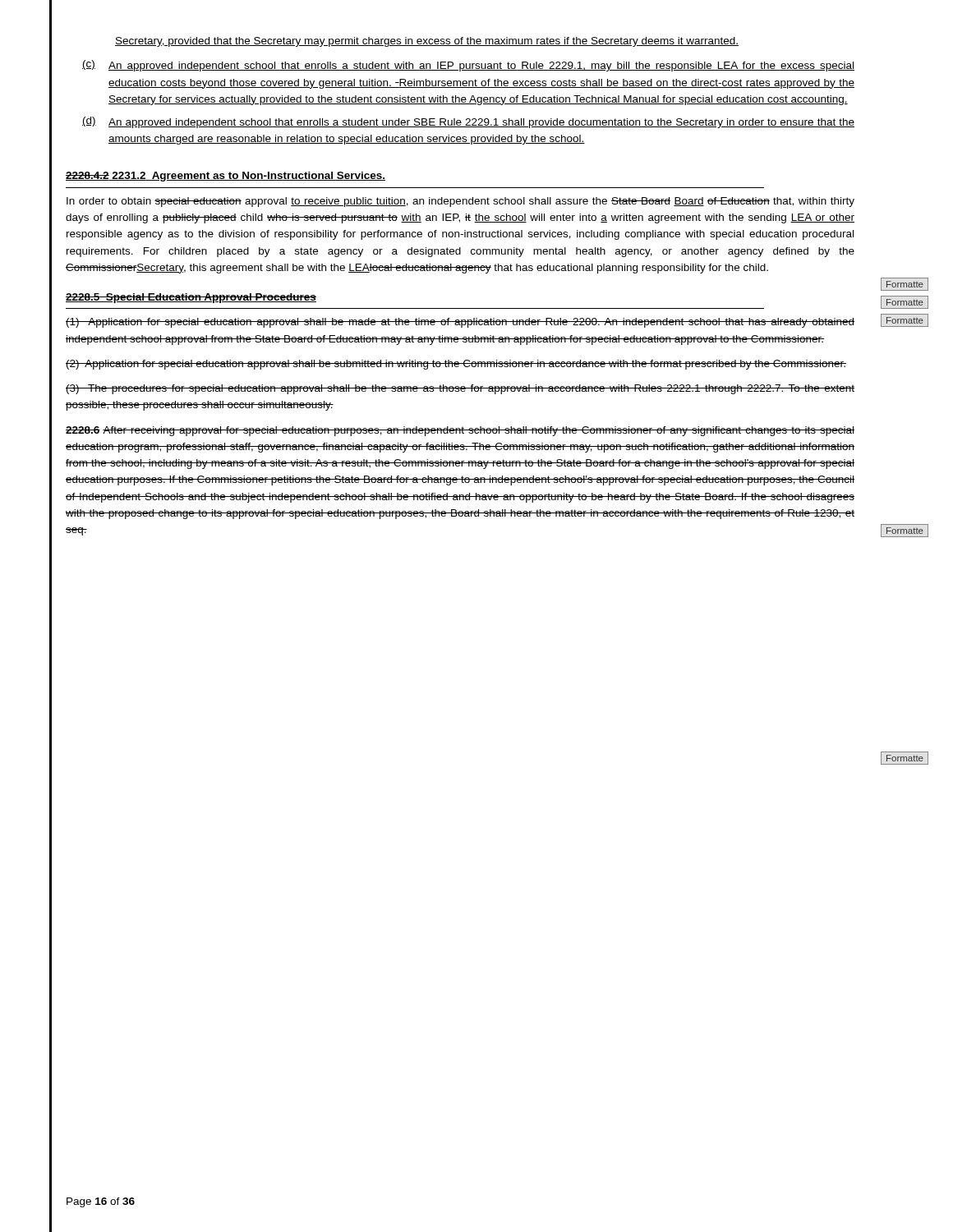Find the list item that says "(d) An approved independent school that"
This screenshot has width=953, height=1232.
(x=468, y=131)
